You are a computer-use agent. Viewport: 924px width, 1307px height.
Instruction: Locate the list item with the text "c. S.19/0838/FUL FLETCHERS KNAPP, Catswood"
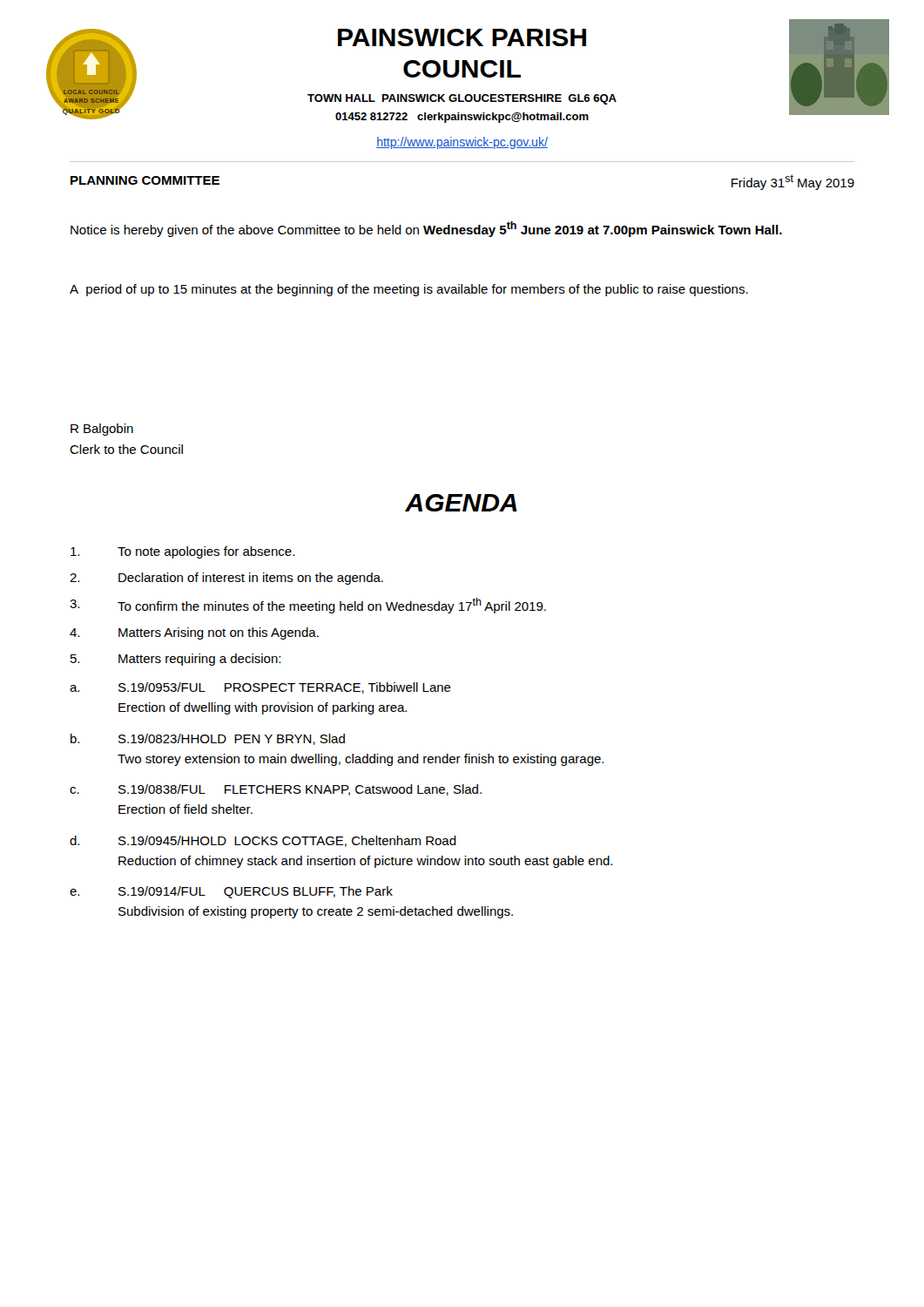462,799
